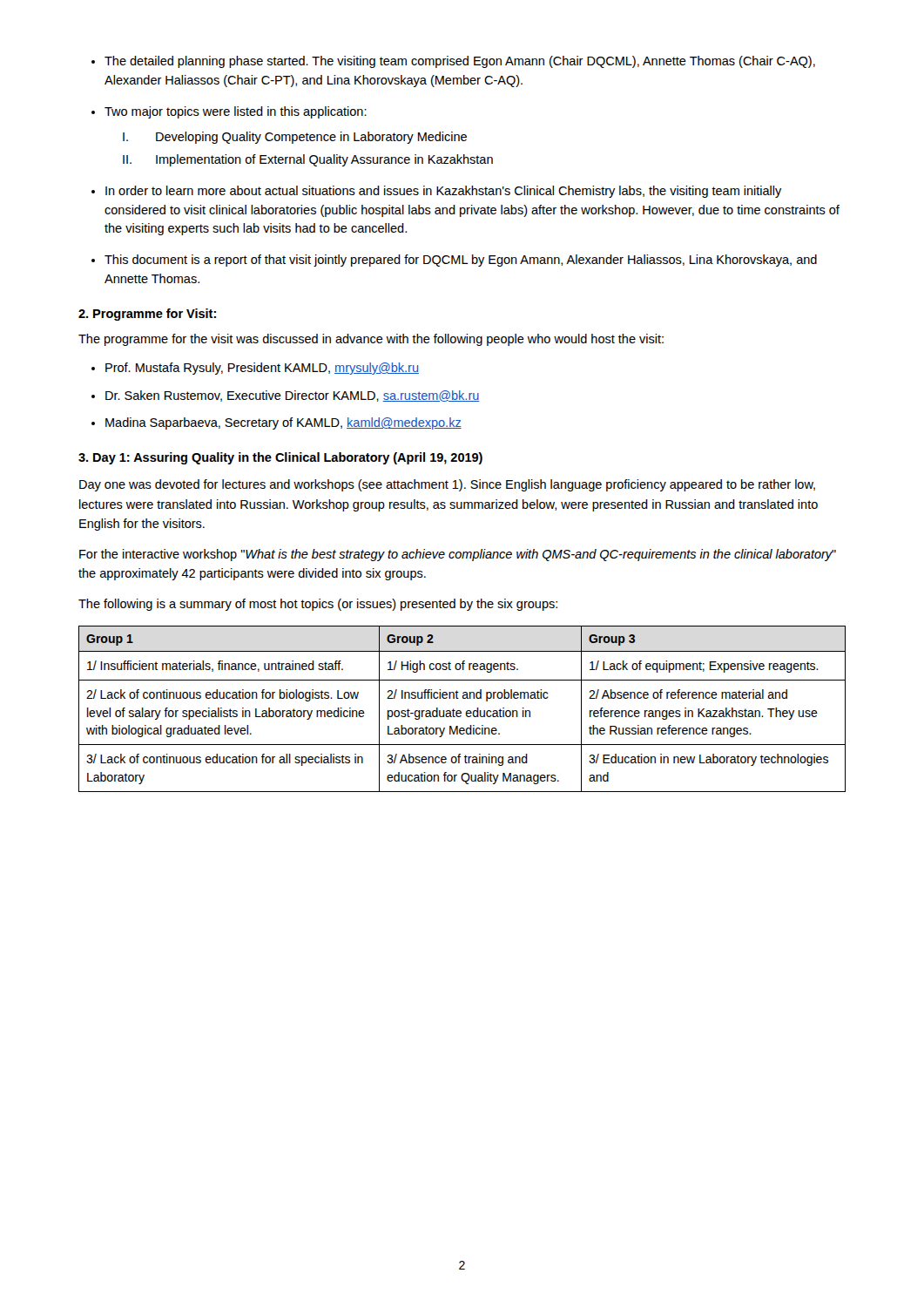The image size is (924, 1307).
Task: Point to the passage starting "For the interactive workshop "What"
Action: click(457, 564)
